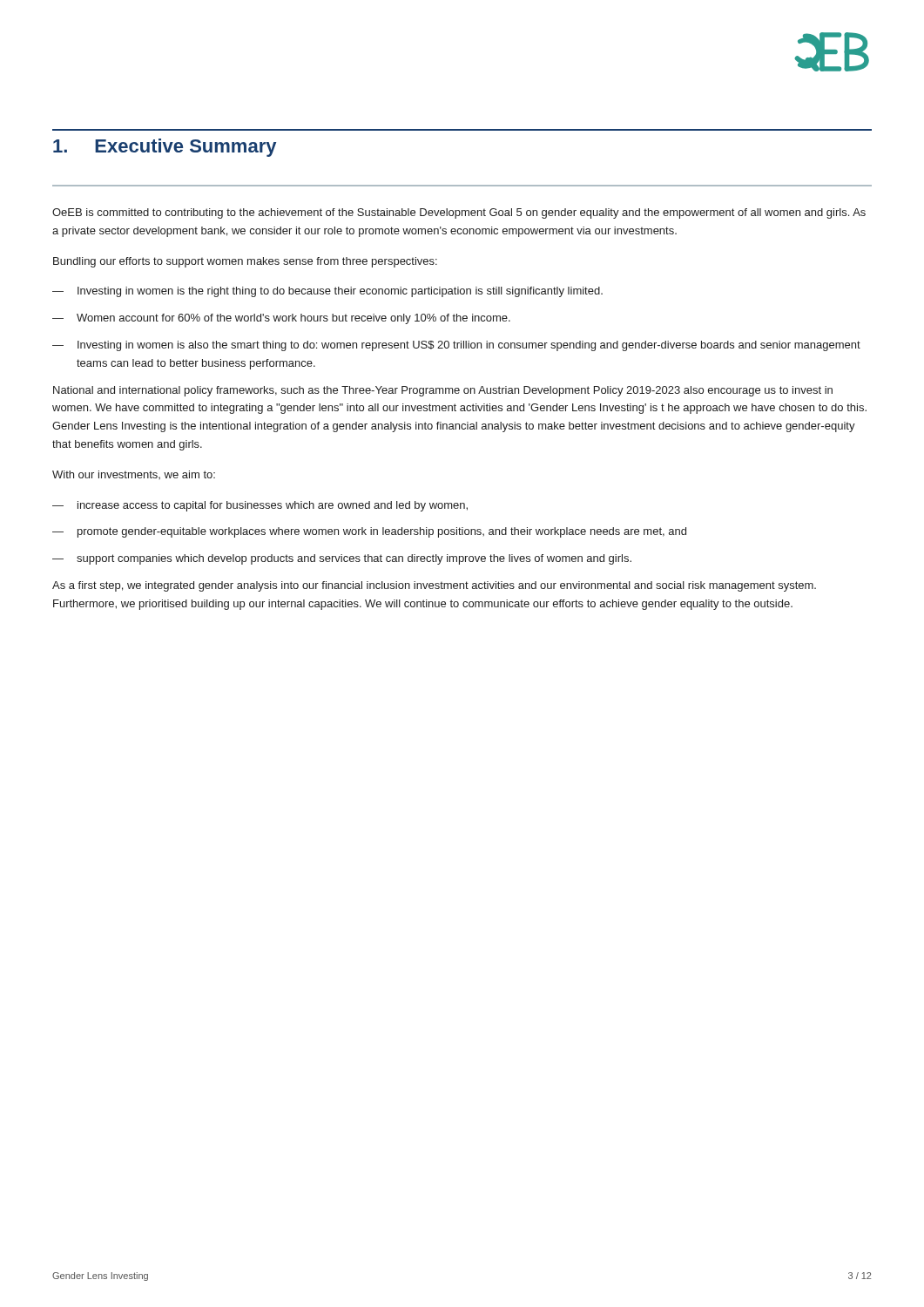Point to the element starting "— increase access"
The width and height of the screenshot is (924, 1307).
(462, 505)
